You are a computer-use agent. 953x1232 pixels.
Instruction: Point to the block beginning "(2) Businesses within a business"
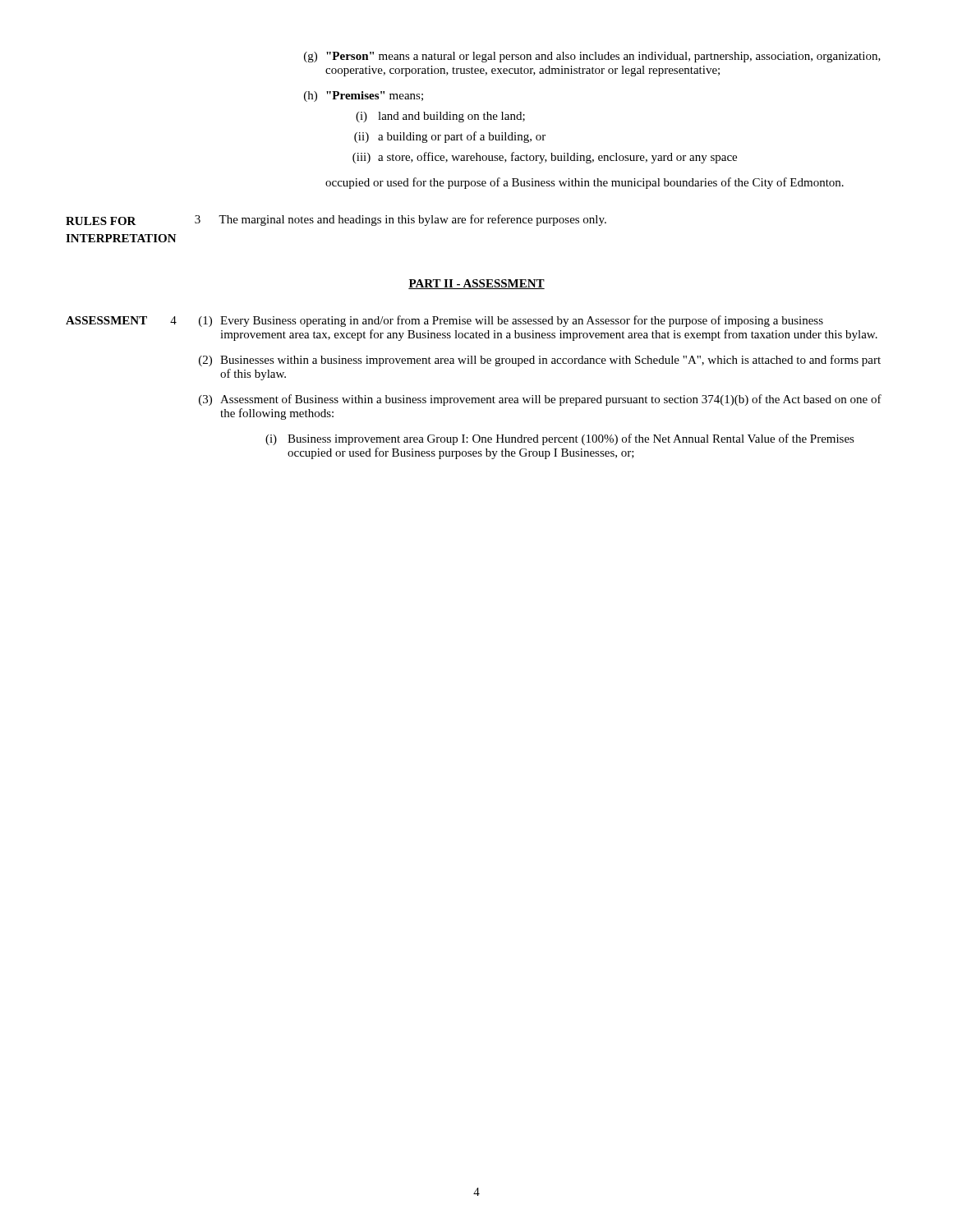pos(476,367)
